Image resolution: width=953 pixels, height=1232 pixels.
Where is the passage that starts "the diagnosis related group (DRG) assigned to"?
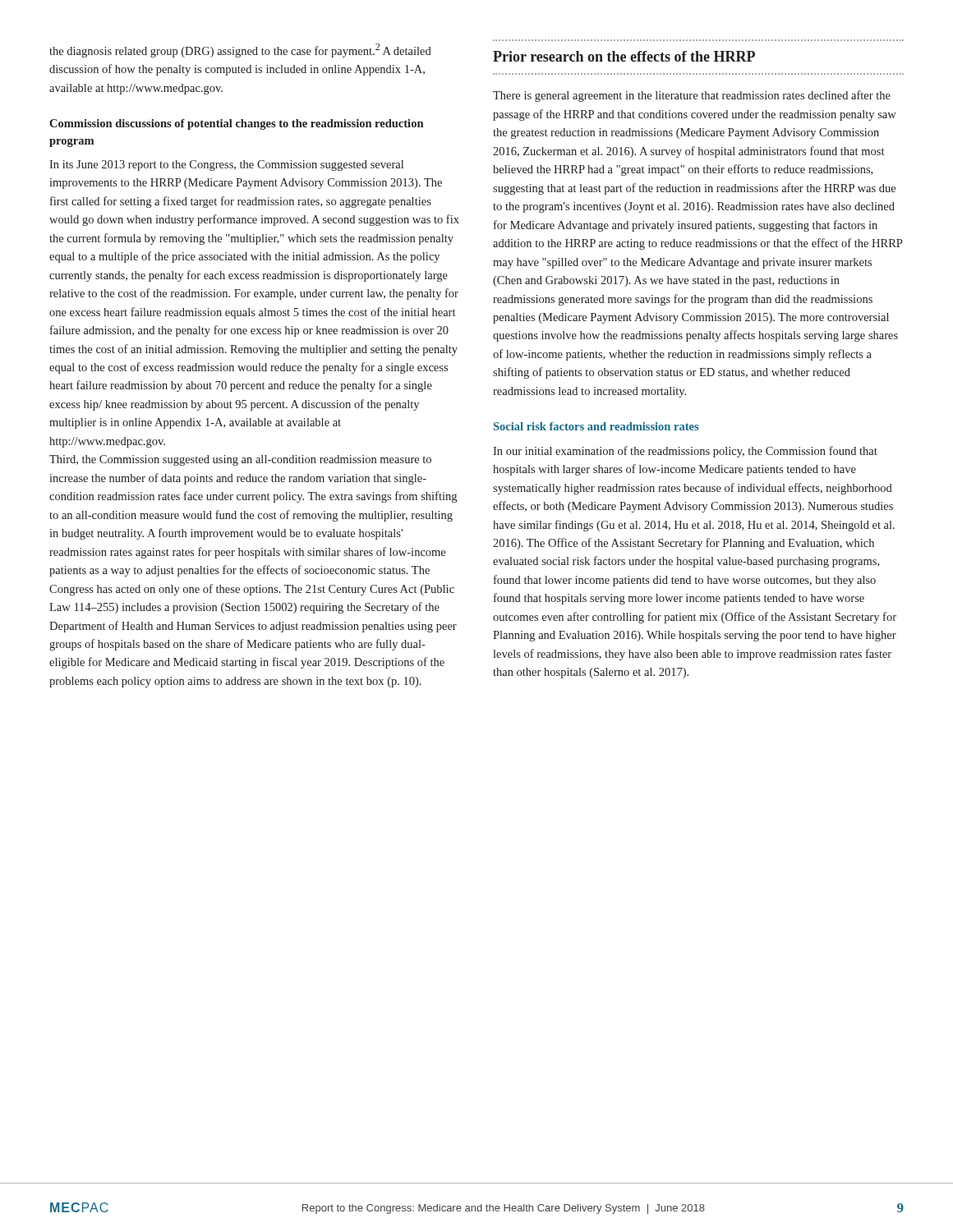(x=255, y=68)
